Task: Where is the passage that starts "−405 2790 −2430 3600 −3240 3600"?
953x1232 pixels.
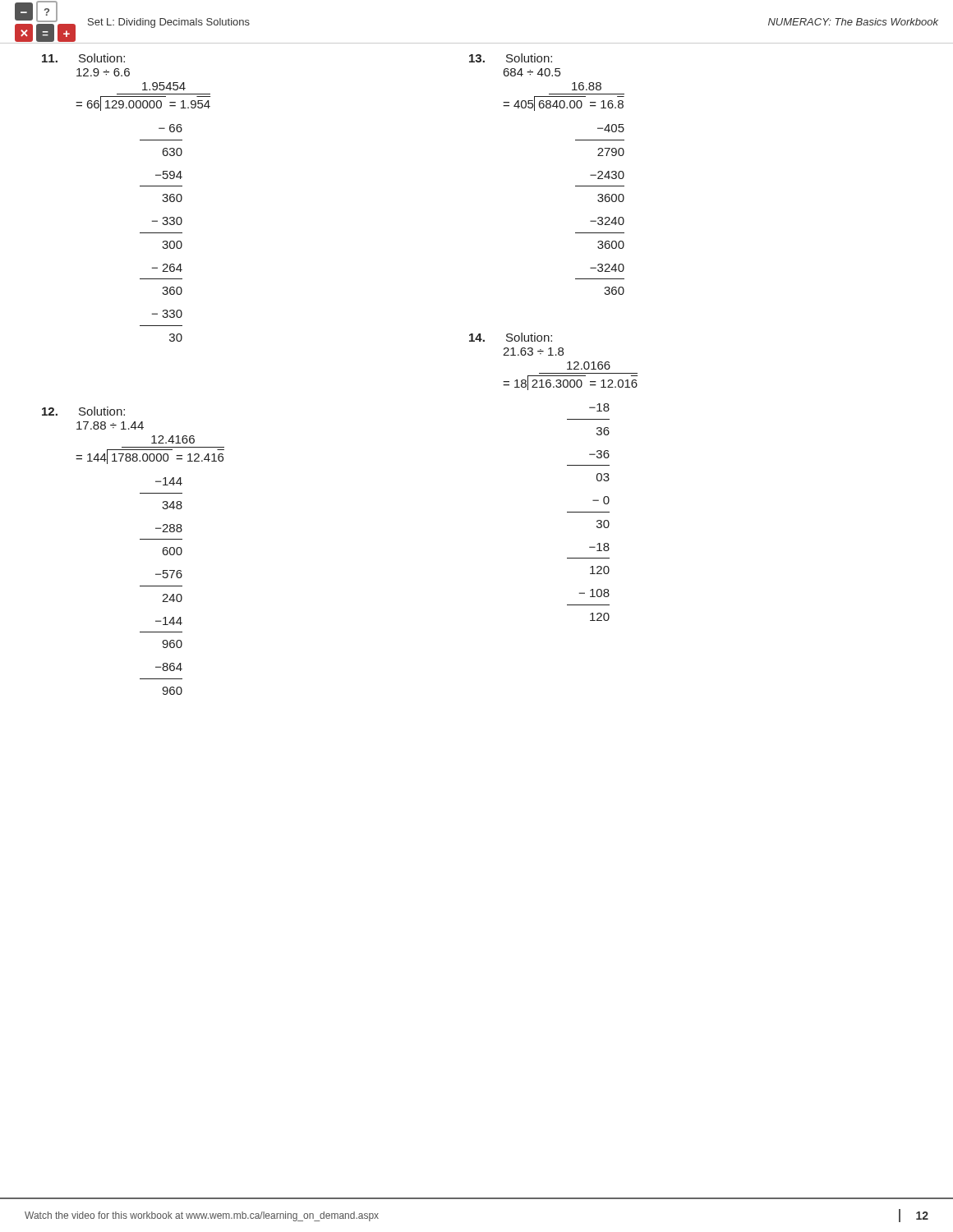Action: (x=600, y=209)
